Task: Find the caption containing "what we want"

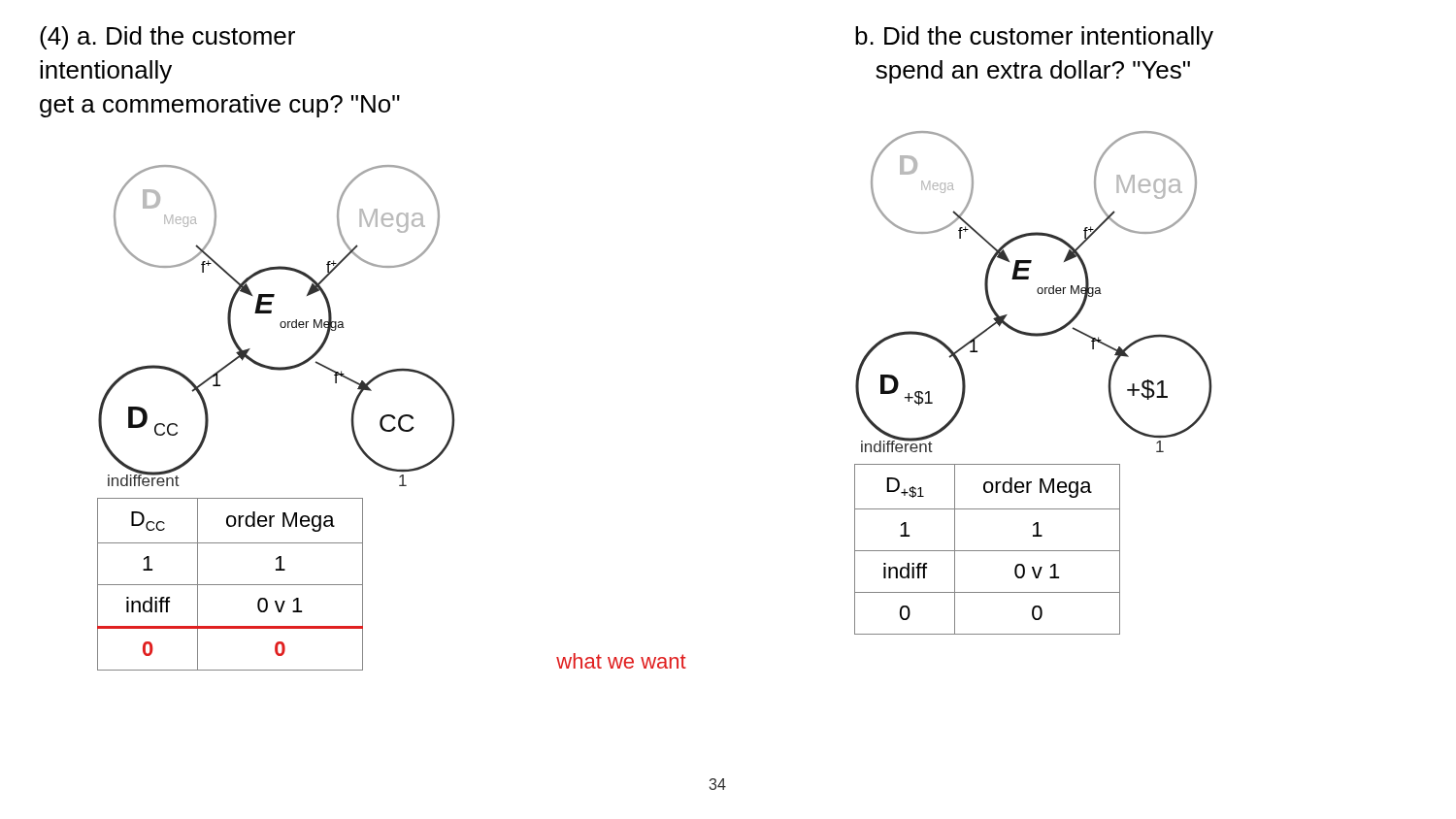Action: (621, 661)
